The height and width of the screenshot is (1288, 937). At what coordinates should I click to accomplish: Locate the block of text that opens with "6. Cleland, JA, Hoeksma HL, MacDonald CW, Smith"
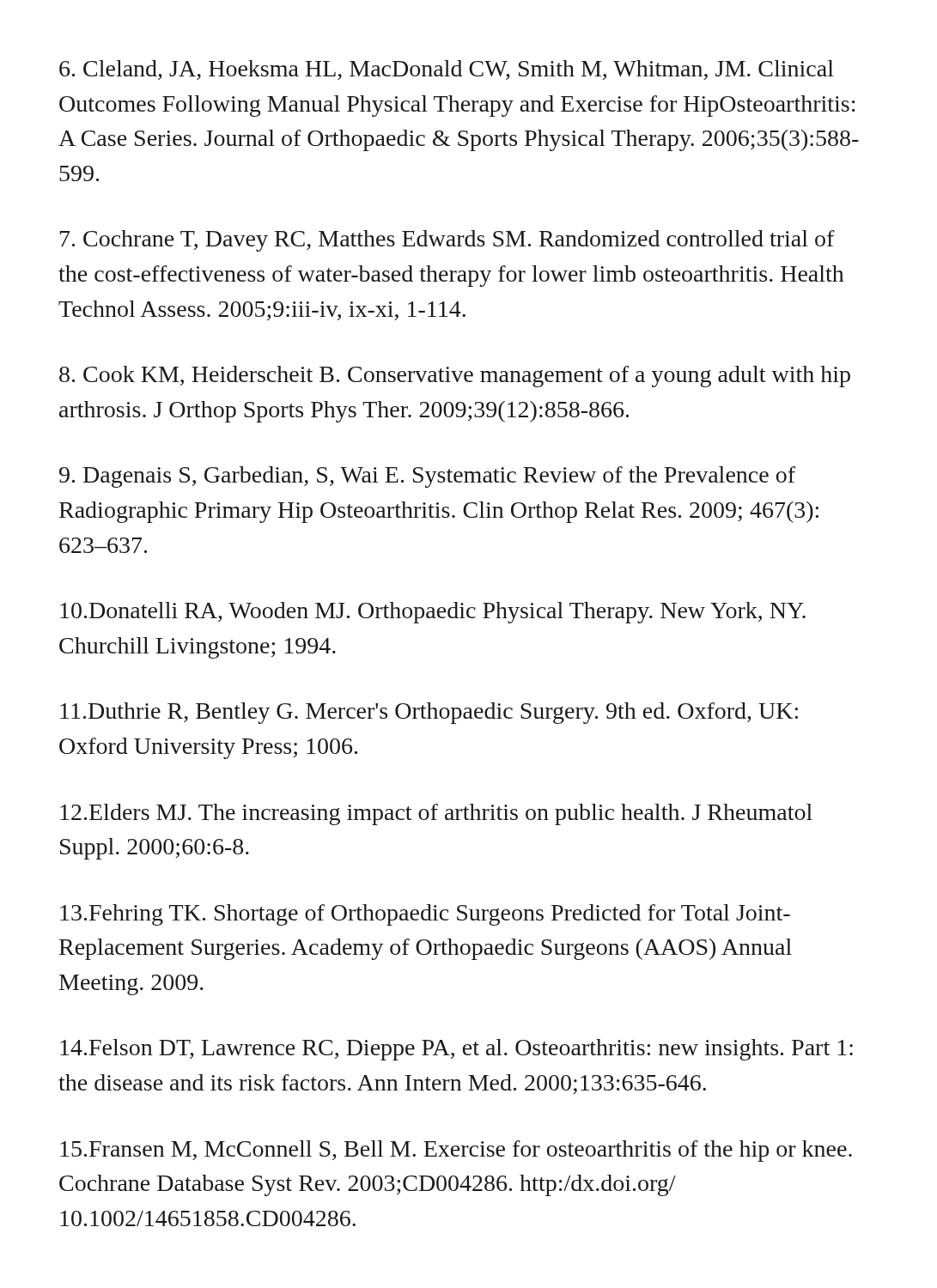click(x=459, y=121)
